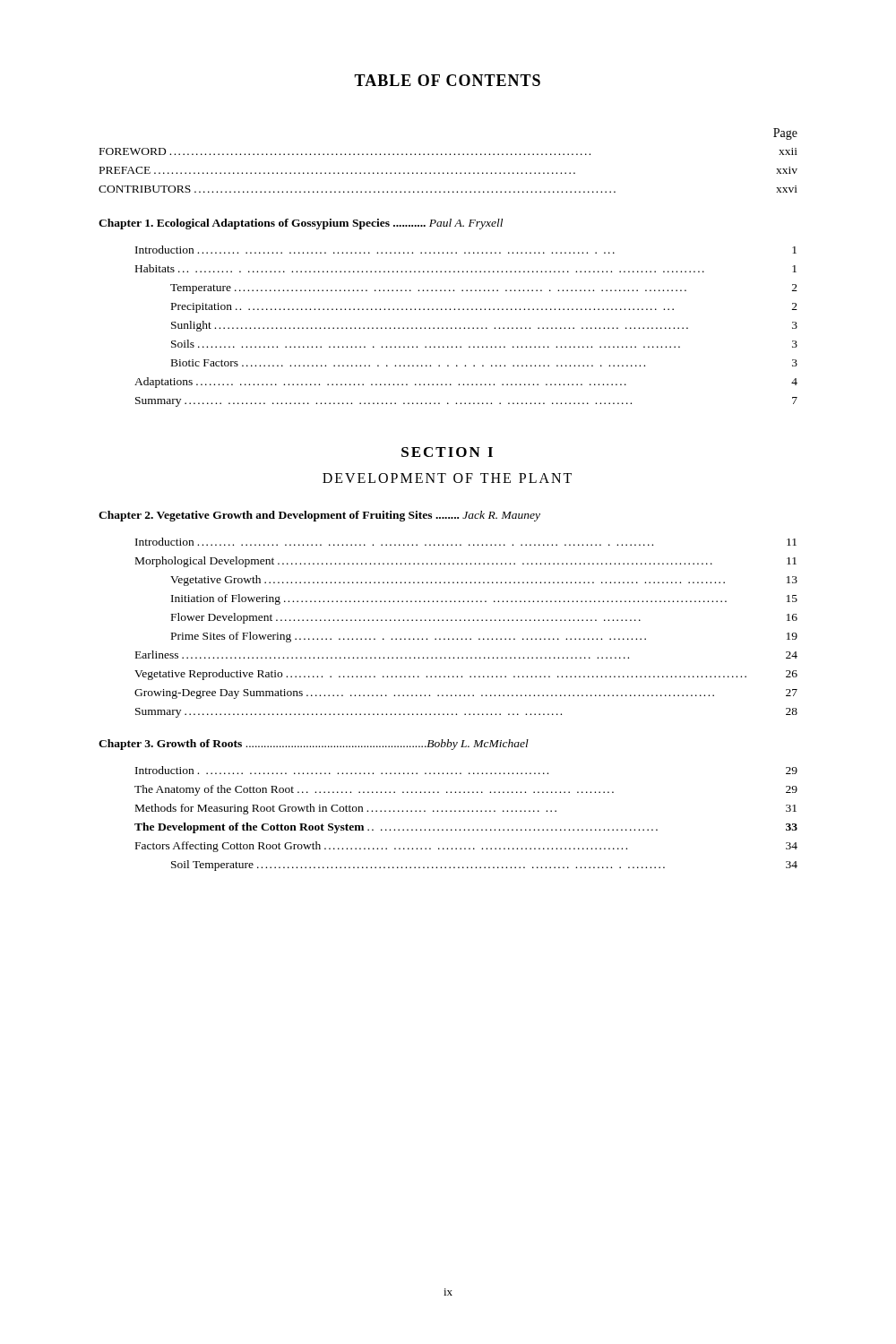
Task: Navigate to the block starting "Prime Sites of Flowering ........."
Action: [x=484, y=637]
